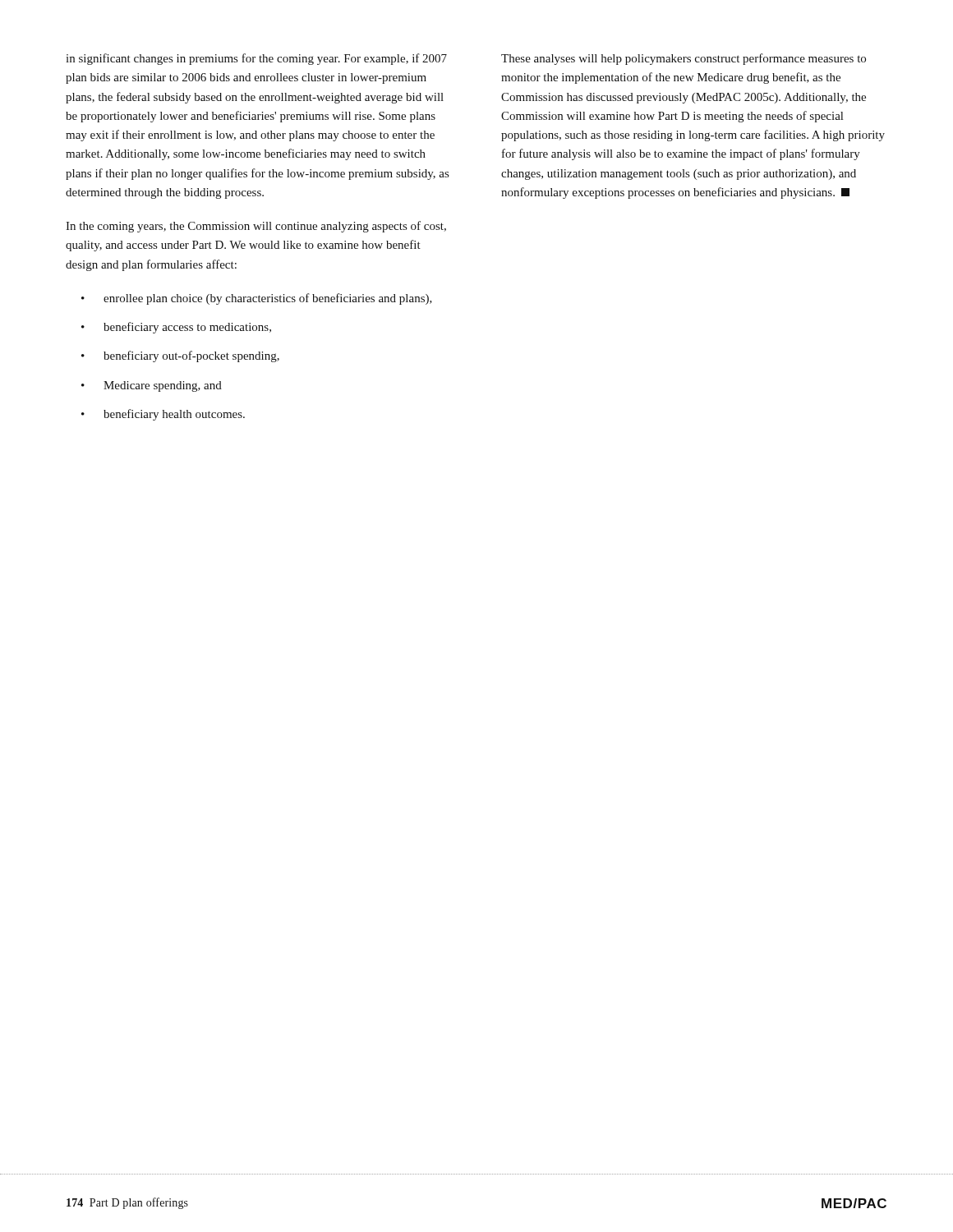953x1232 pixels.
Task: Find the list item that reads "• beneficiary health outcomes."
Action: click(163, 415)
